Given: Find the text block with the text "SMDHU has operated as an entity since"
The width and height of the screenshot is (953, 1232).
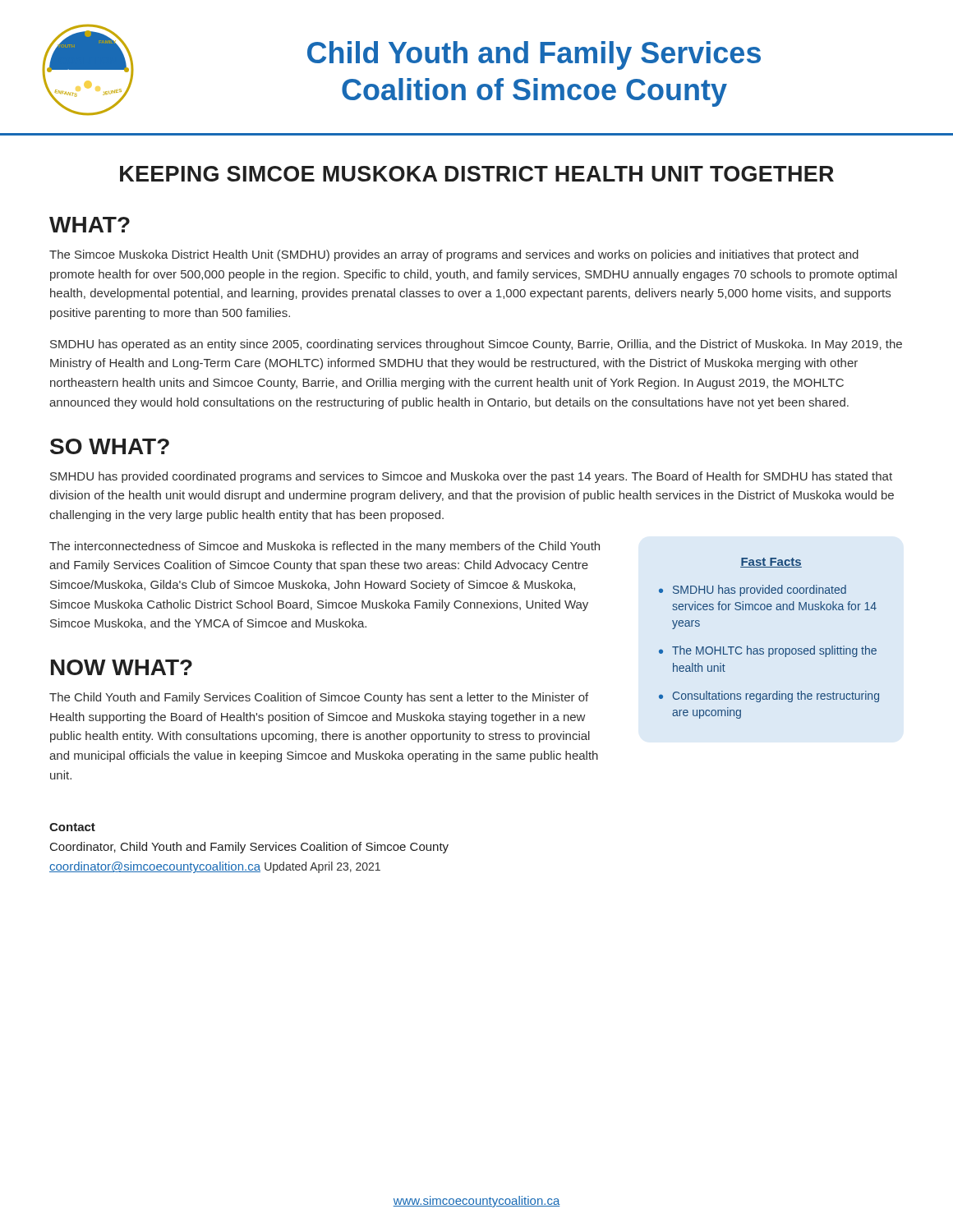Looking at the screenshot, I should click(476, 373).
